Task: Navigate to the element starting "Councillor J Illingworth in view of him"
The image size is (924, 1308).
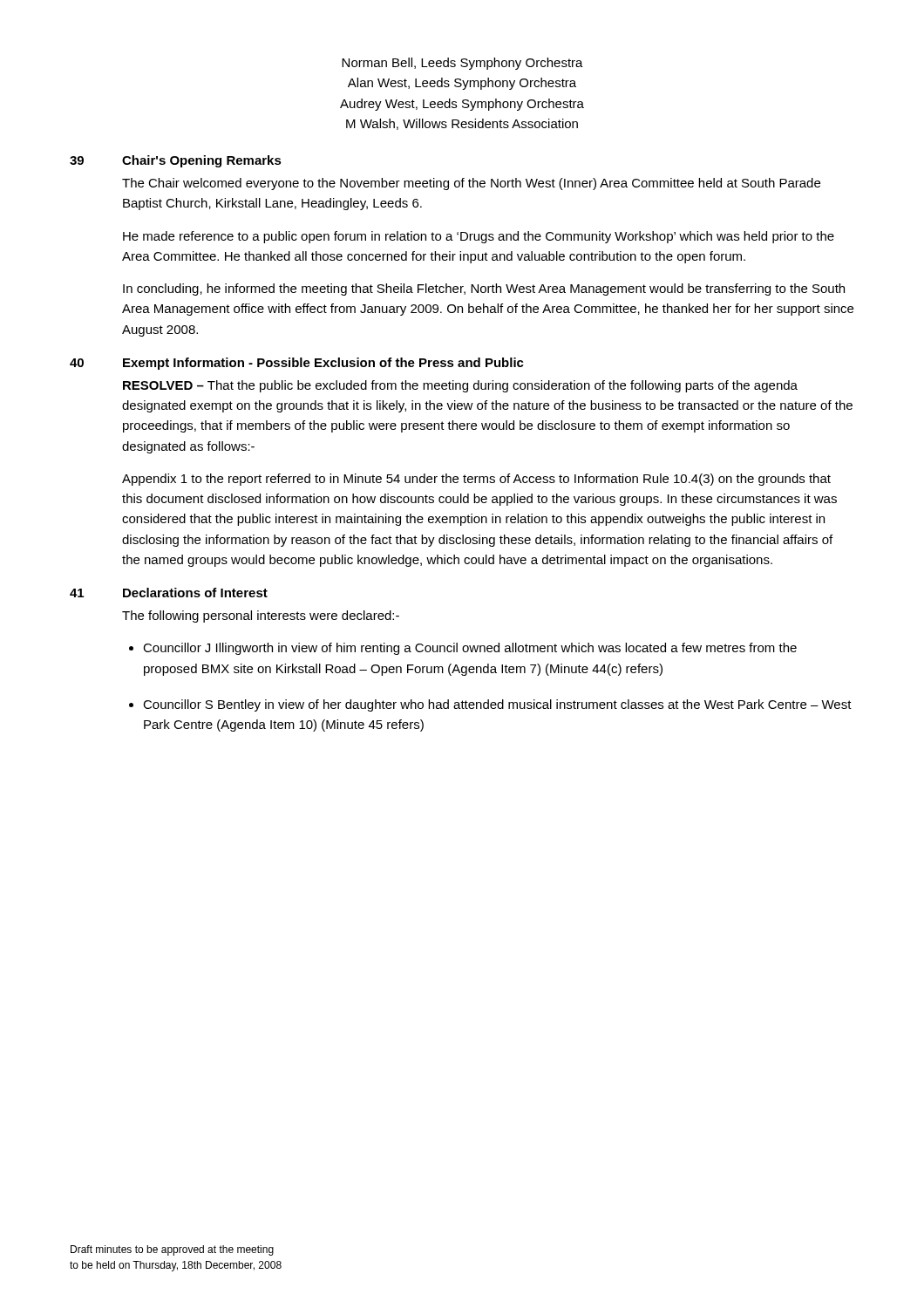Action: (470, 658)
